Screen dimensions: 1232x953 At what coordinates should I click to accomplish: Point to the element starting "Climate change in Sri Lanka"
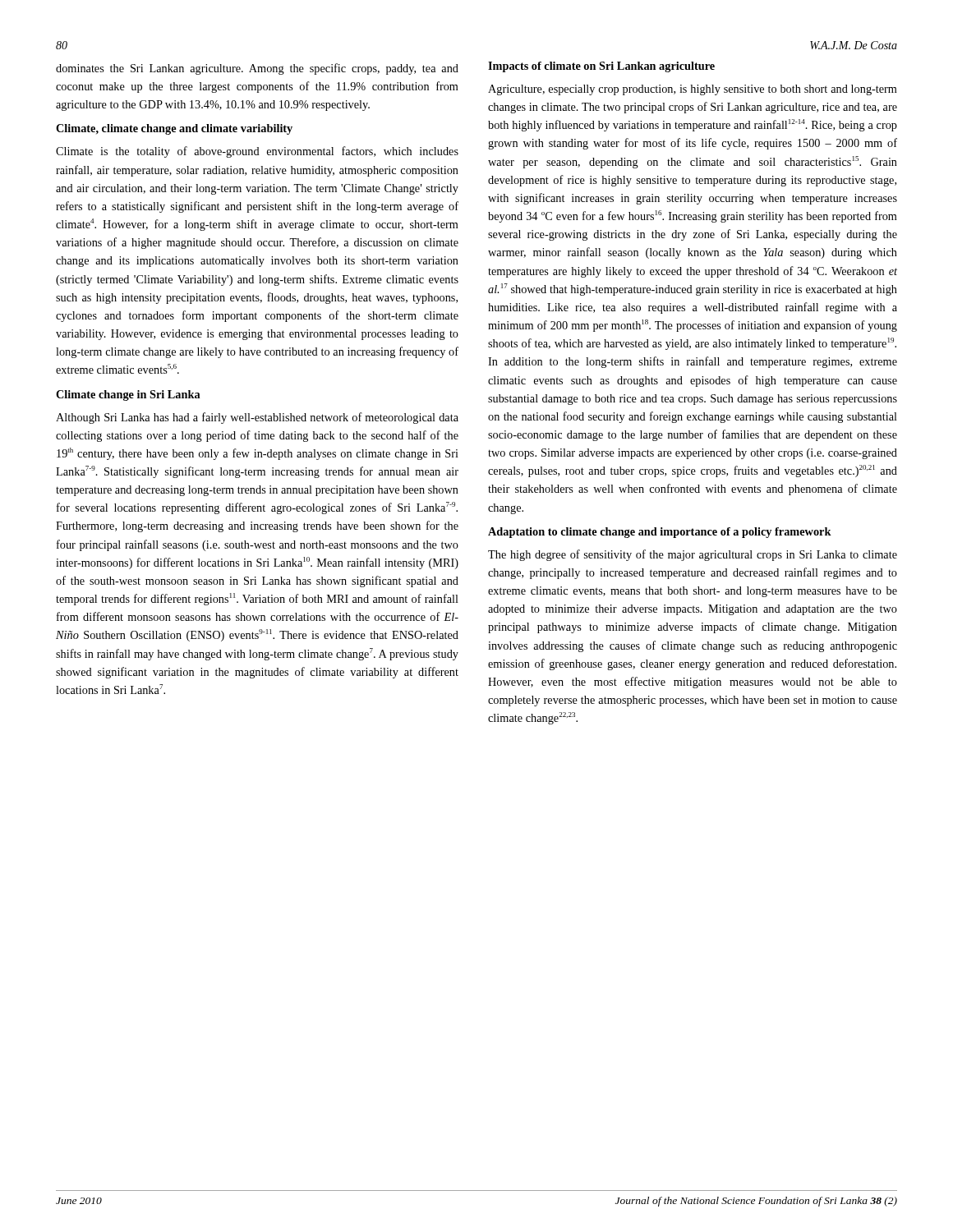pyautogui.click(x=128, y=394)
